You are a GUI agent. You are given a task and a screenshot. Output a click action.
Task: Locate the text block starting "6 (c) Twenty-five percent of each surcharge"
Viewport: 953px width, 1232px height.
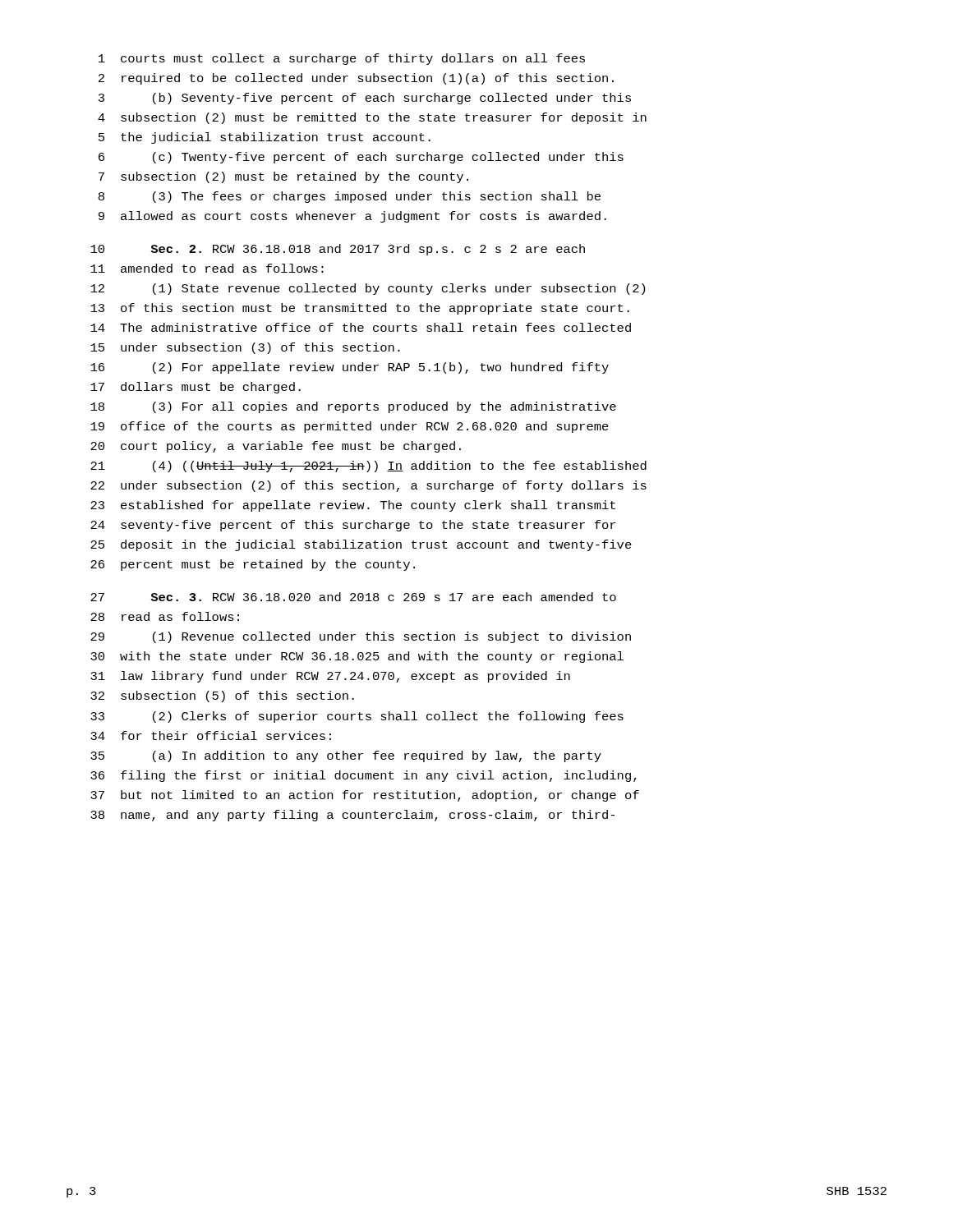(x=476, y=158)
